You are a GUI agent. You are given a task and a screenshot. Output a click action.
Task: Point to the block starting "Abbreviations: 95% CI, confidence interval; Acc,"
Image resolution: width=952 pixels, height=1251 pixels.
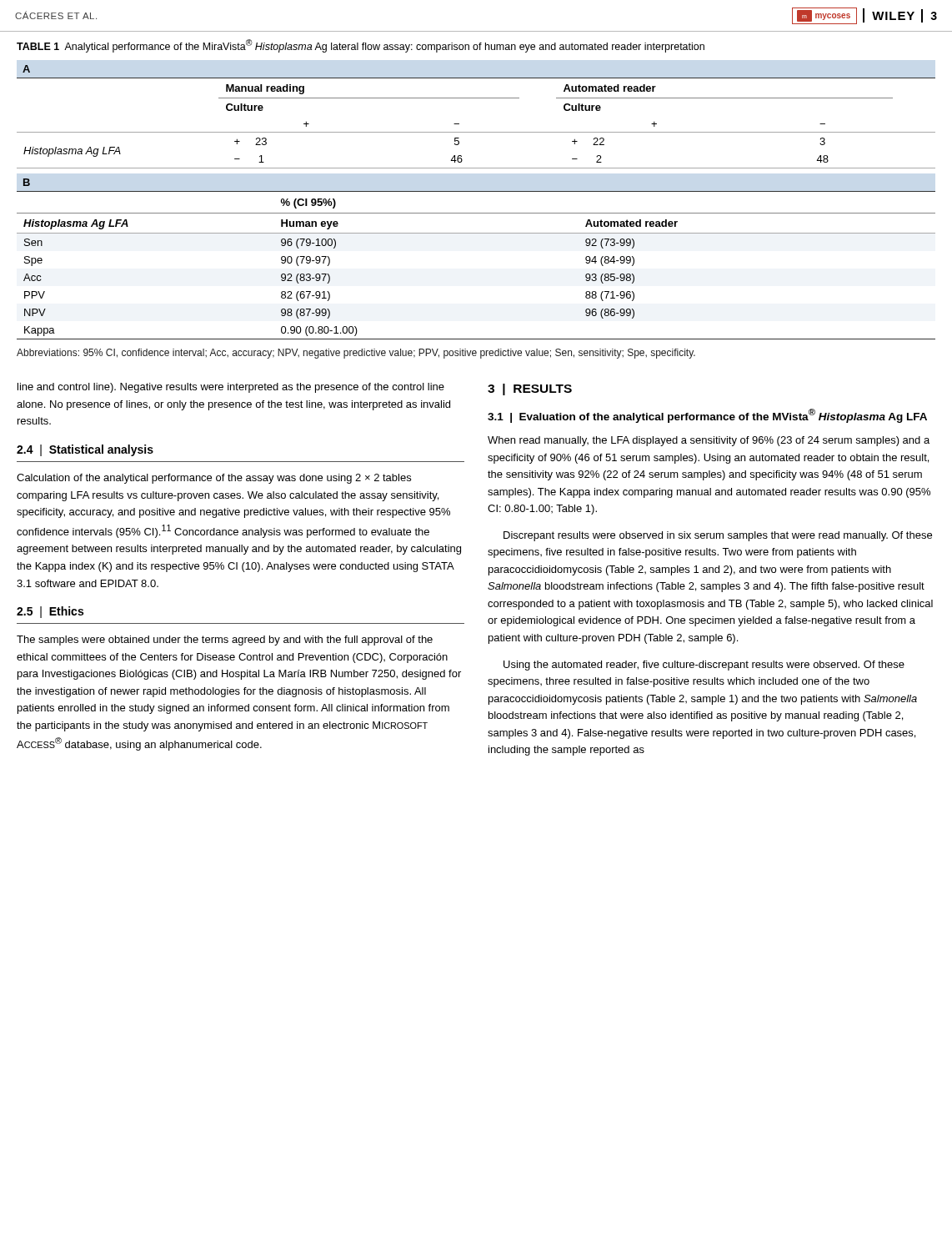[x=356, y=353]
